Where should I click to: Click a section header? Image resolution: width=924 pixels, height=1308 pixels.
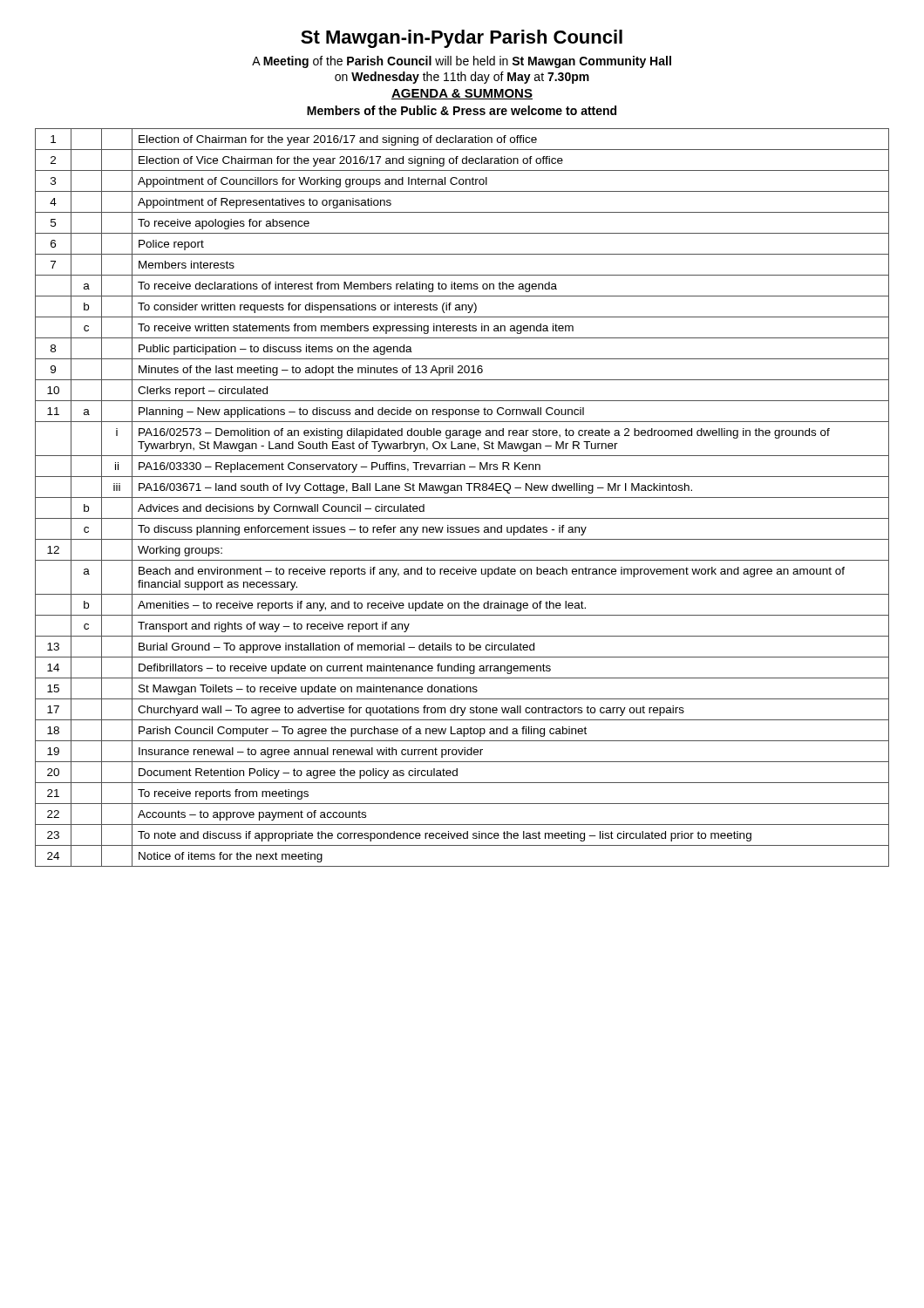tap(462, 93)
